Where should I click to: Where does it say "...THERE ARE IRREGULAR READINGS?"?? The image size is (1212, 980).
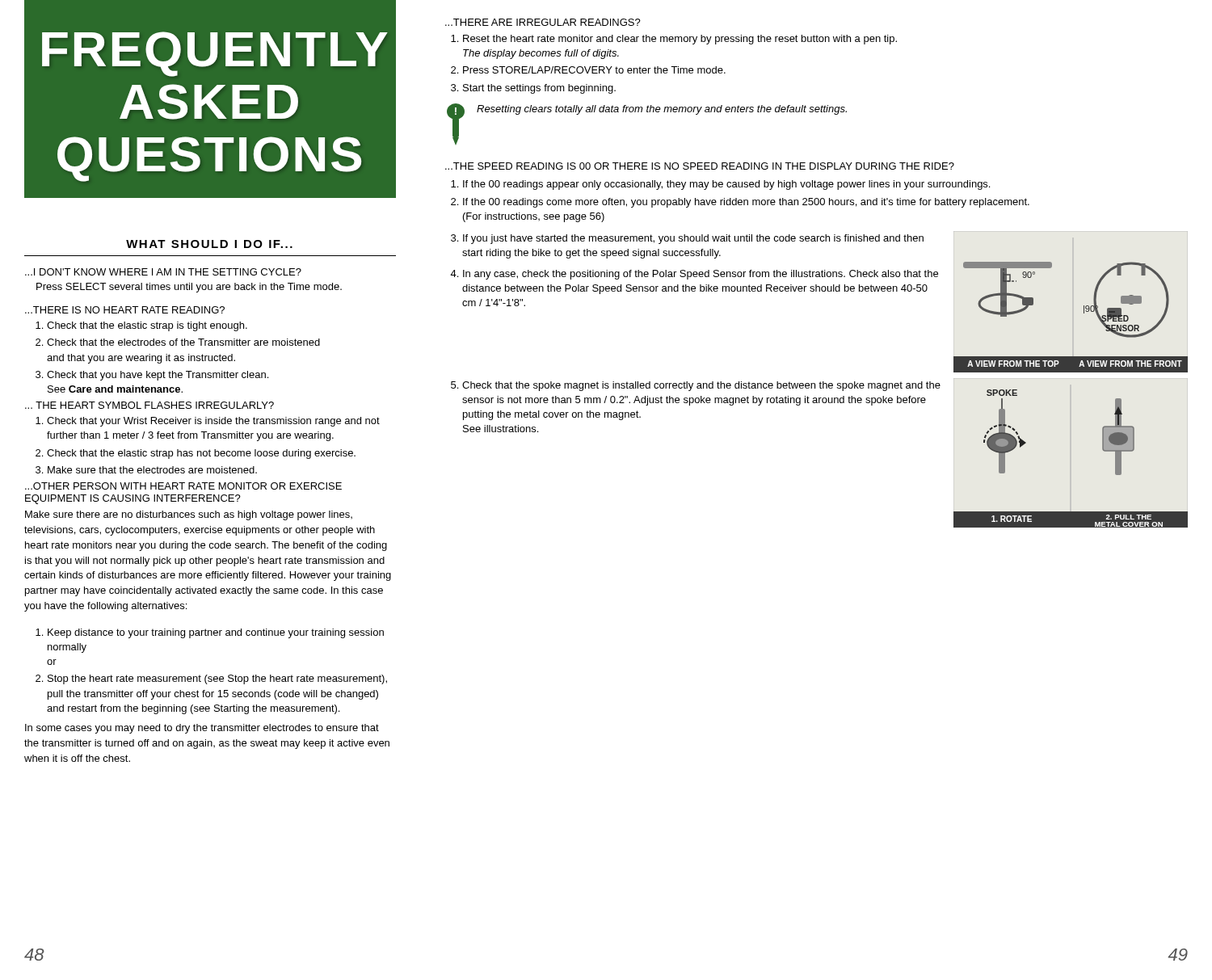pos(542,22)
